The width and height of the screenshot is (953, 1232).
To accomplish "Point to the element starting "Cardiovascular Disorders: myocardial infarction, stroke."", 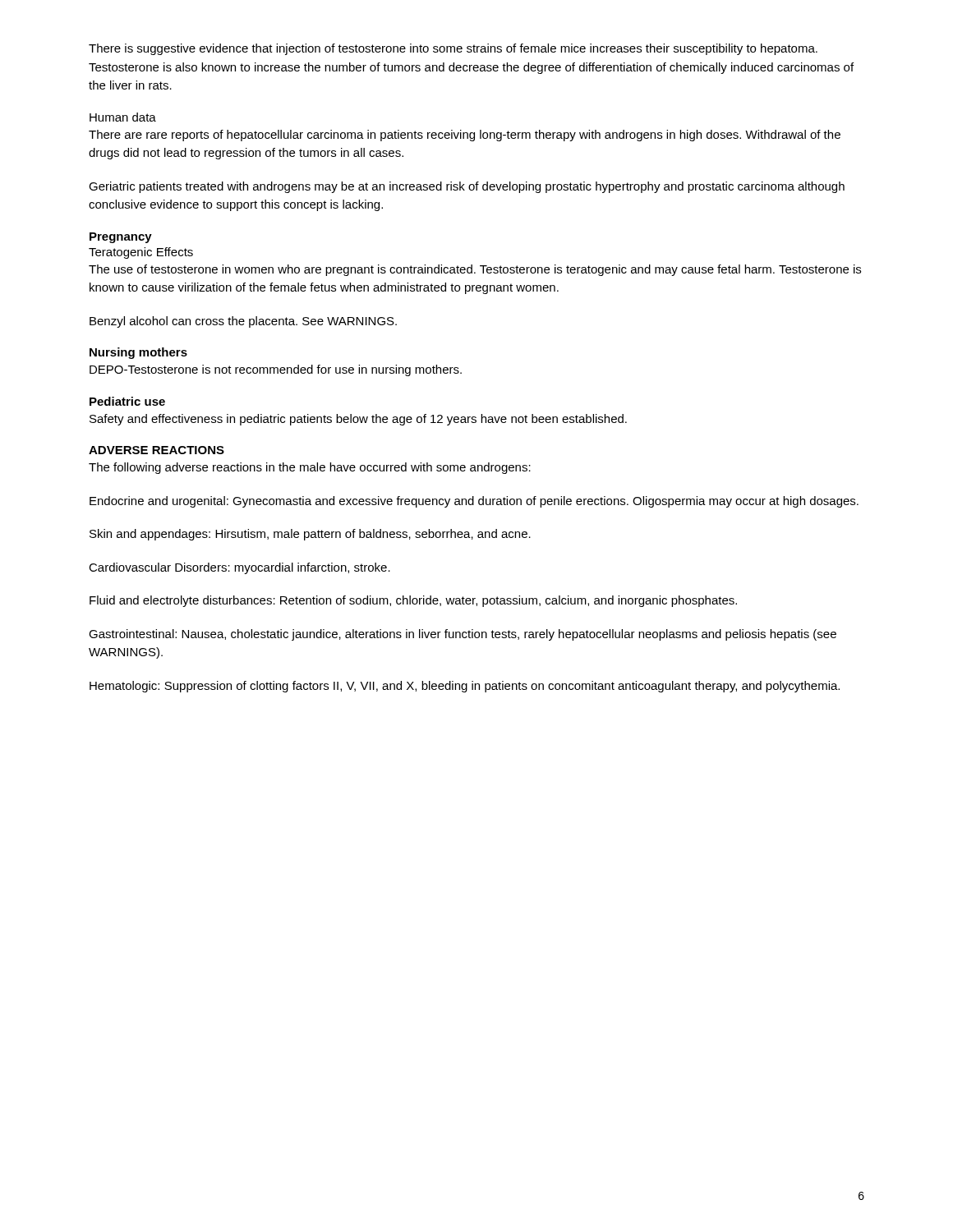I will click(240, 567).
